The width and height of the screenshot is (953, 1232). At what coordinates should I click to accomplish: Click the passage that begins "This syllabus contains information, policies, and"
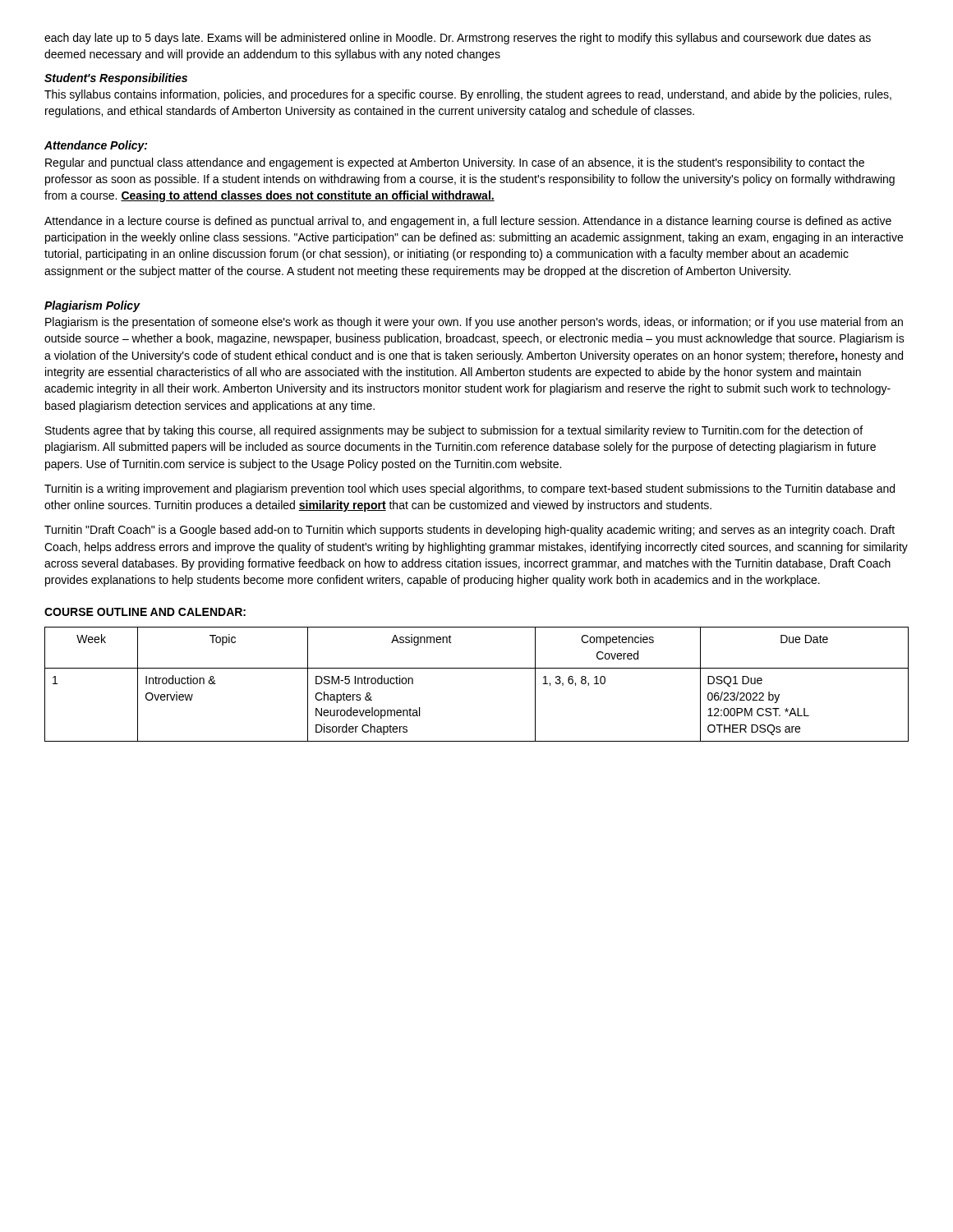tap(476, 103)
